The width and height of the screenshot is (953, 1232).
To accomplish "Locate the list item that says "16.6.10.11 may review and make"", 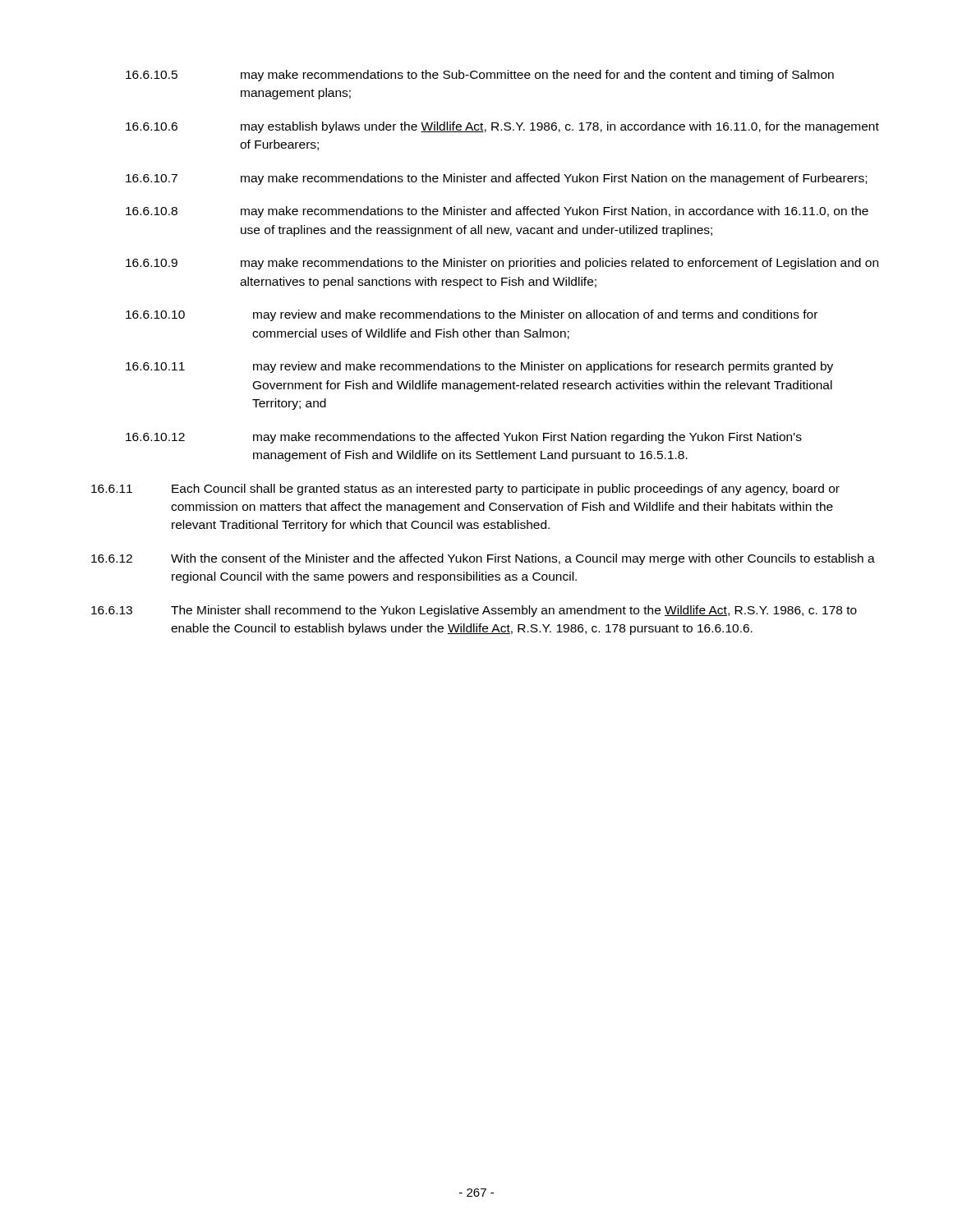I will click(502, 385).
